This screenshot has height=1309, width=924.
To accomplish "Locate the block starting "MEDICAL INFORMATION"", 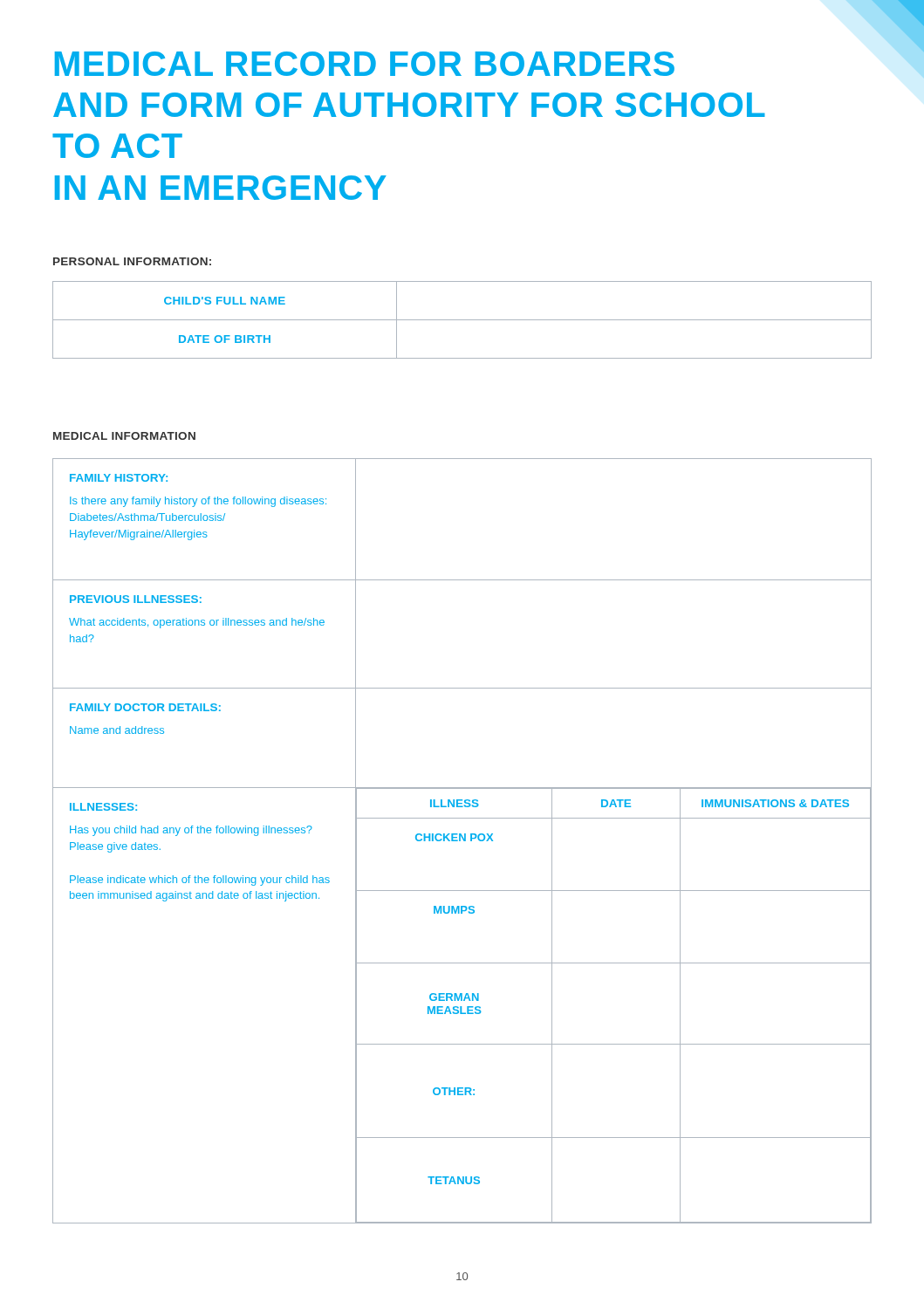I will [x=124, y=436].
